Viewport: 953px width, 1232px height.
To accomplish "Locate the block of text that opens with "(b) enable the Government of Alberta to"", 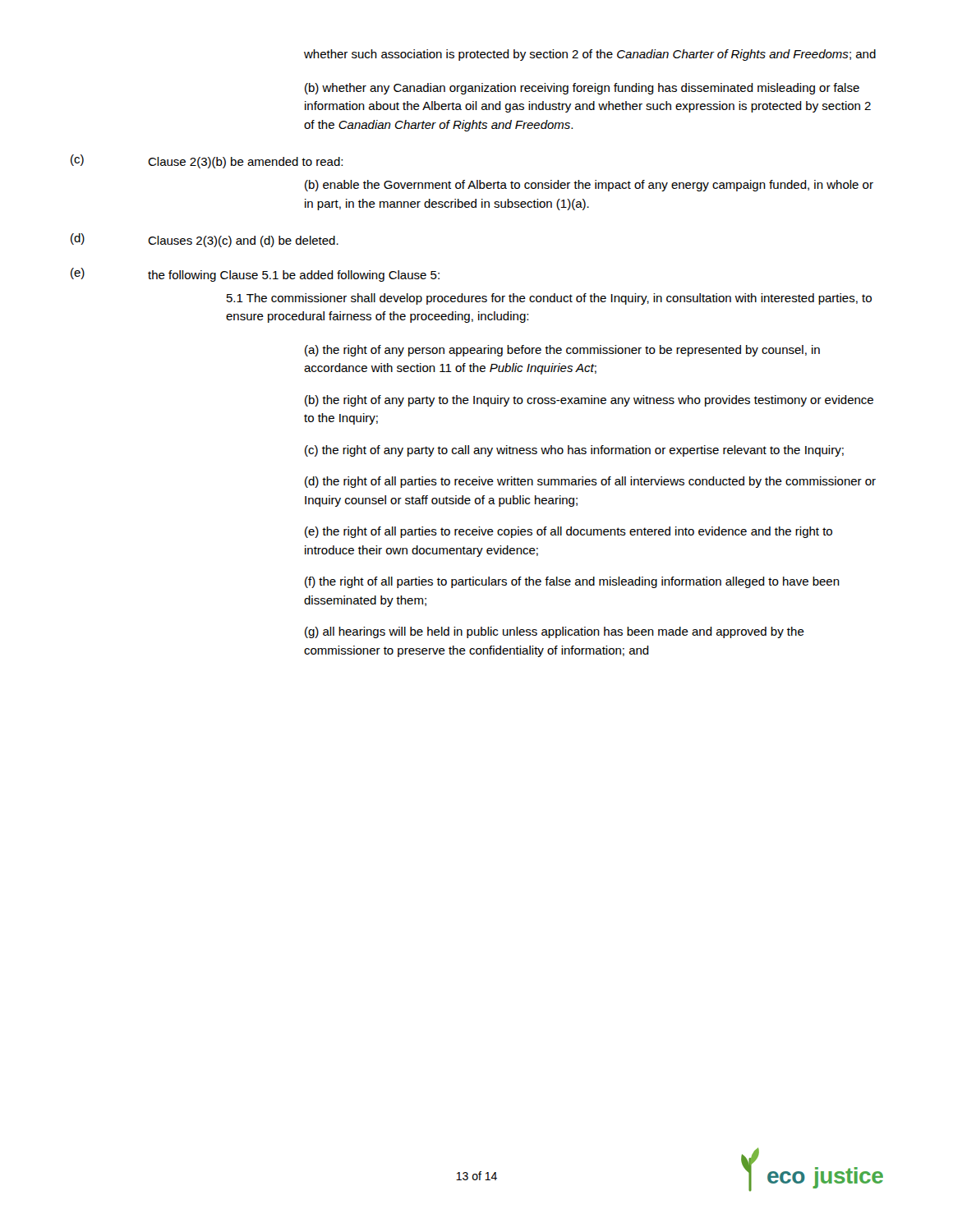I will pos(594,194).
